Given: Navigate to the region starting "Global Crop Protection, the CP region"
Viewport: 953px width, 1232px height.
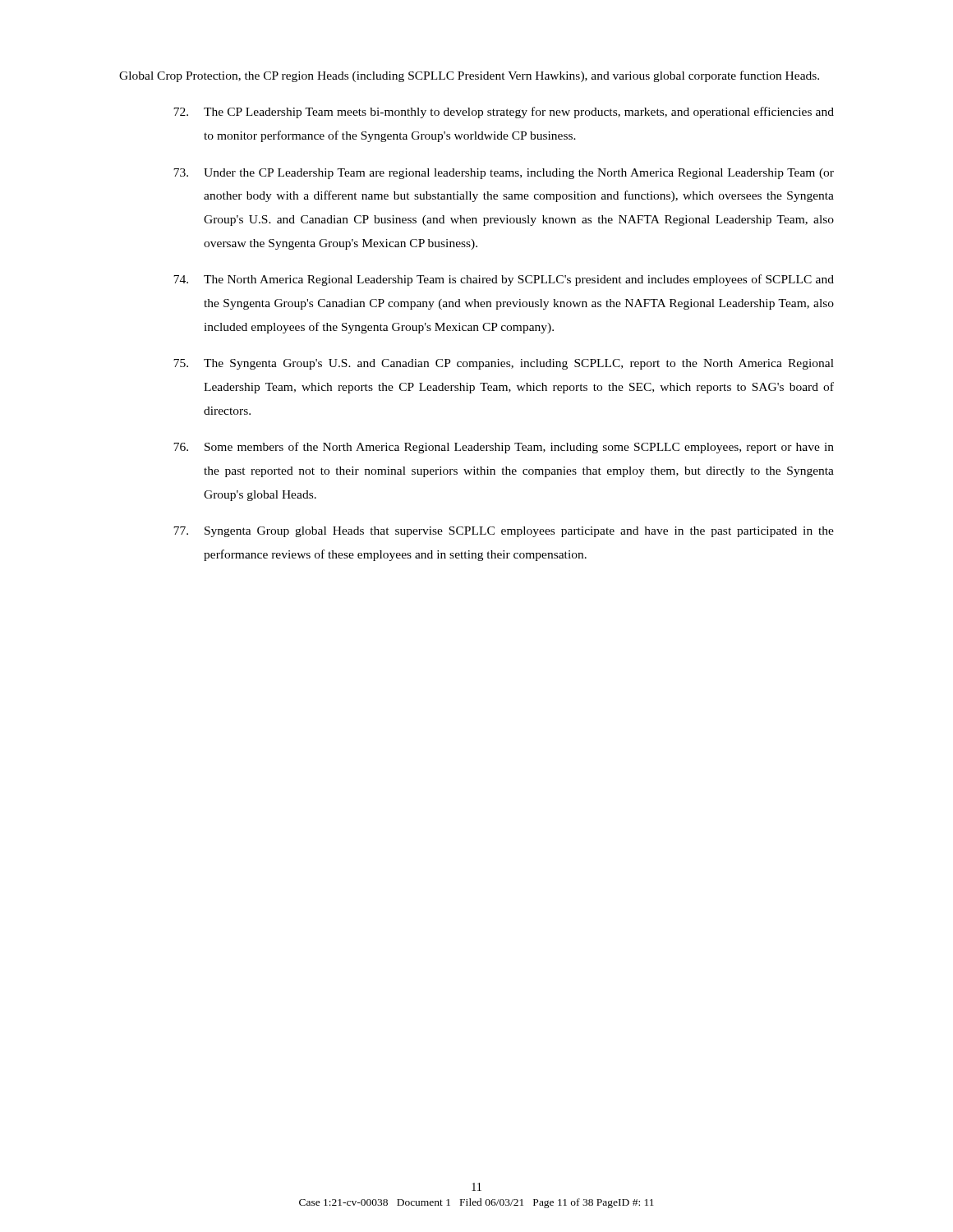Looking at the screenshot, I should pos(476,75).
